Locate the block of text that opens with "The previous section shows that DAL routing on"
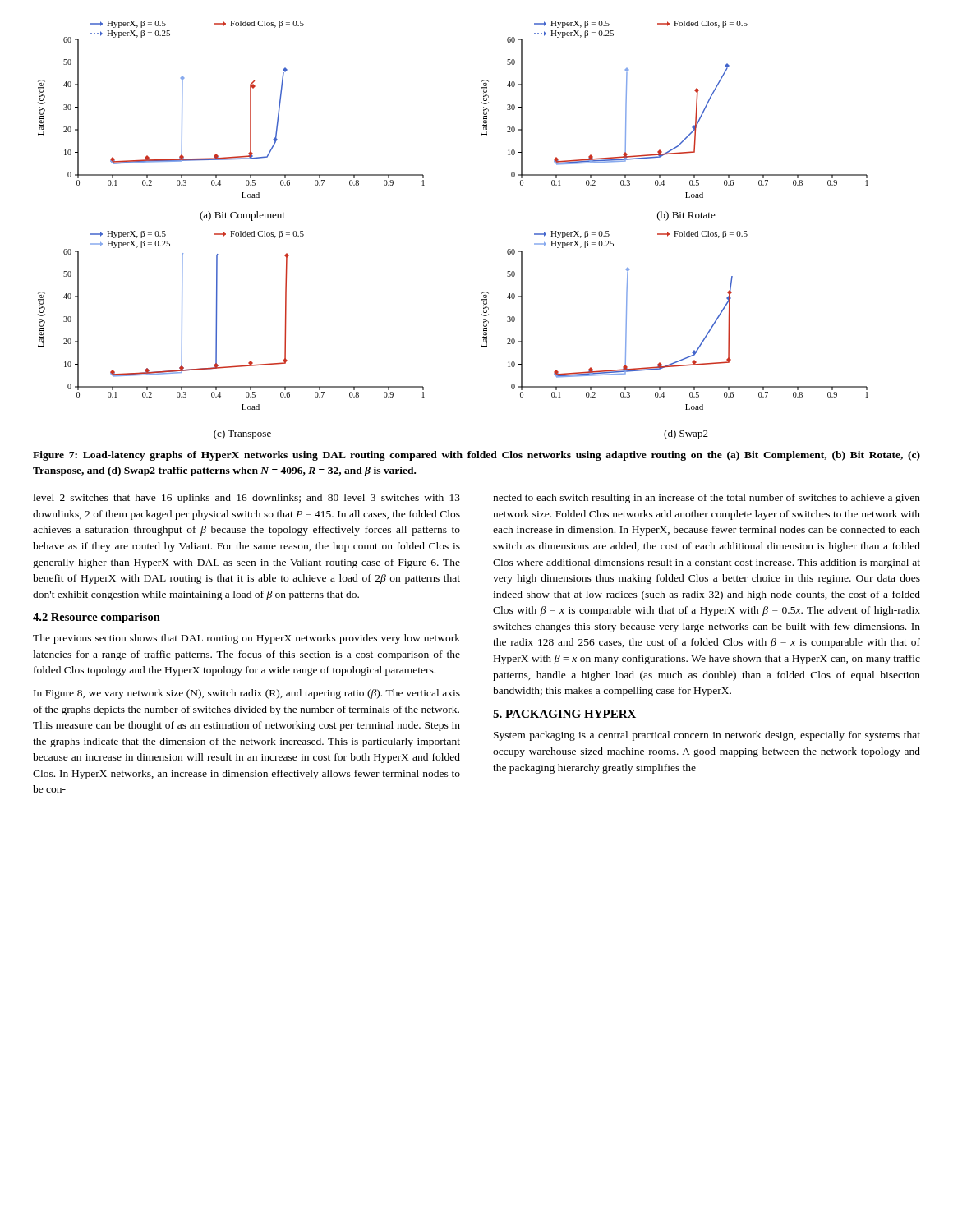953x1232 pixels. tap(246, 714)
